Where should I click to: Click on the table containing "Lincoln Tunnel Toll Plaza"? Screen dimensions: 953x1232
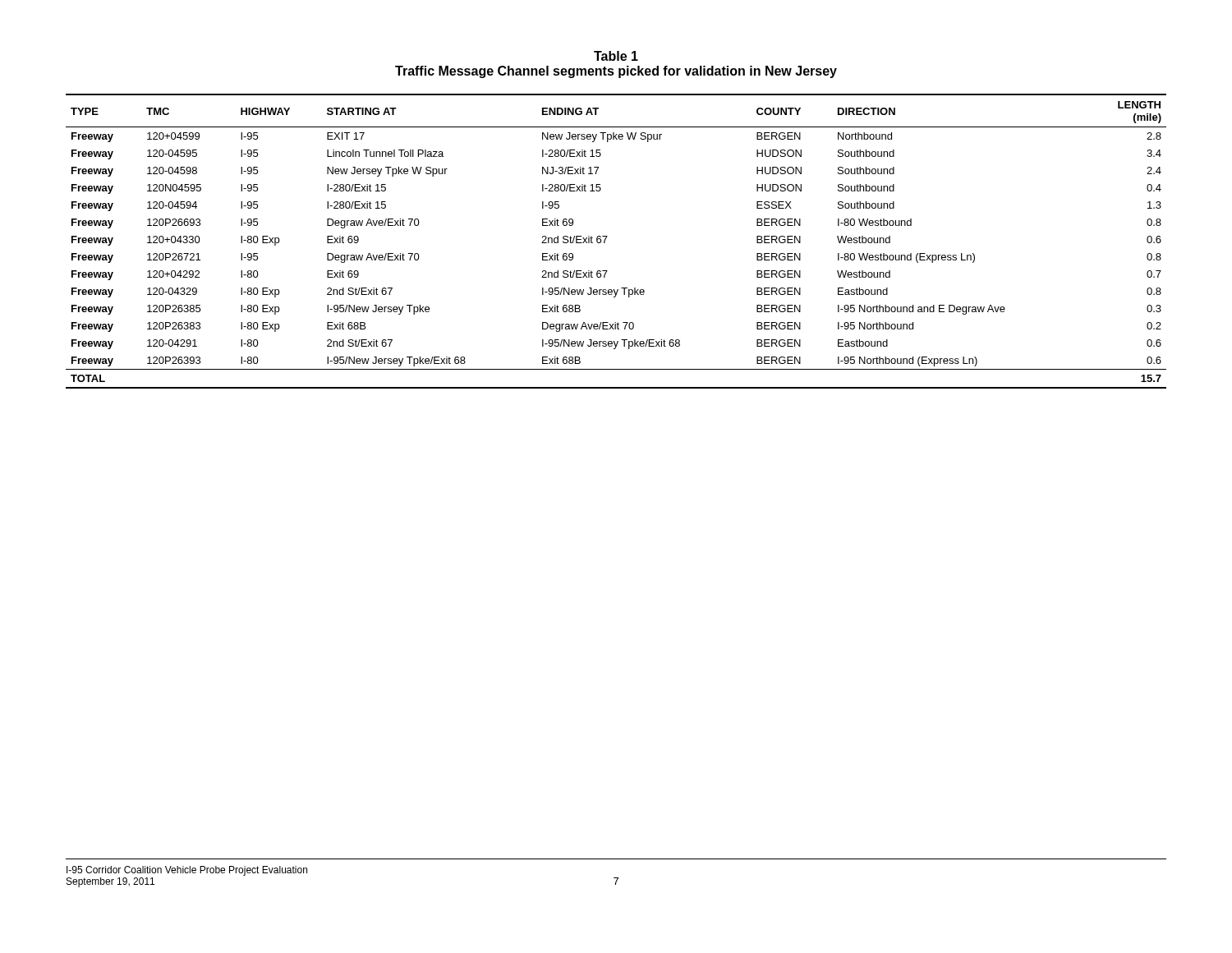tap(616, 241)
